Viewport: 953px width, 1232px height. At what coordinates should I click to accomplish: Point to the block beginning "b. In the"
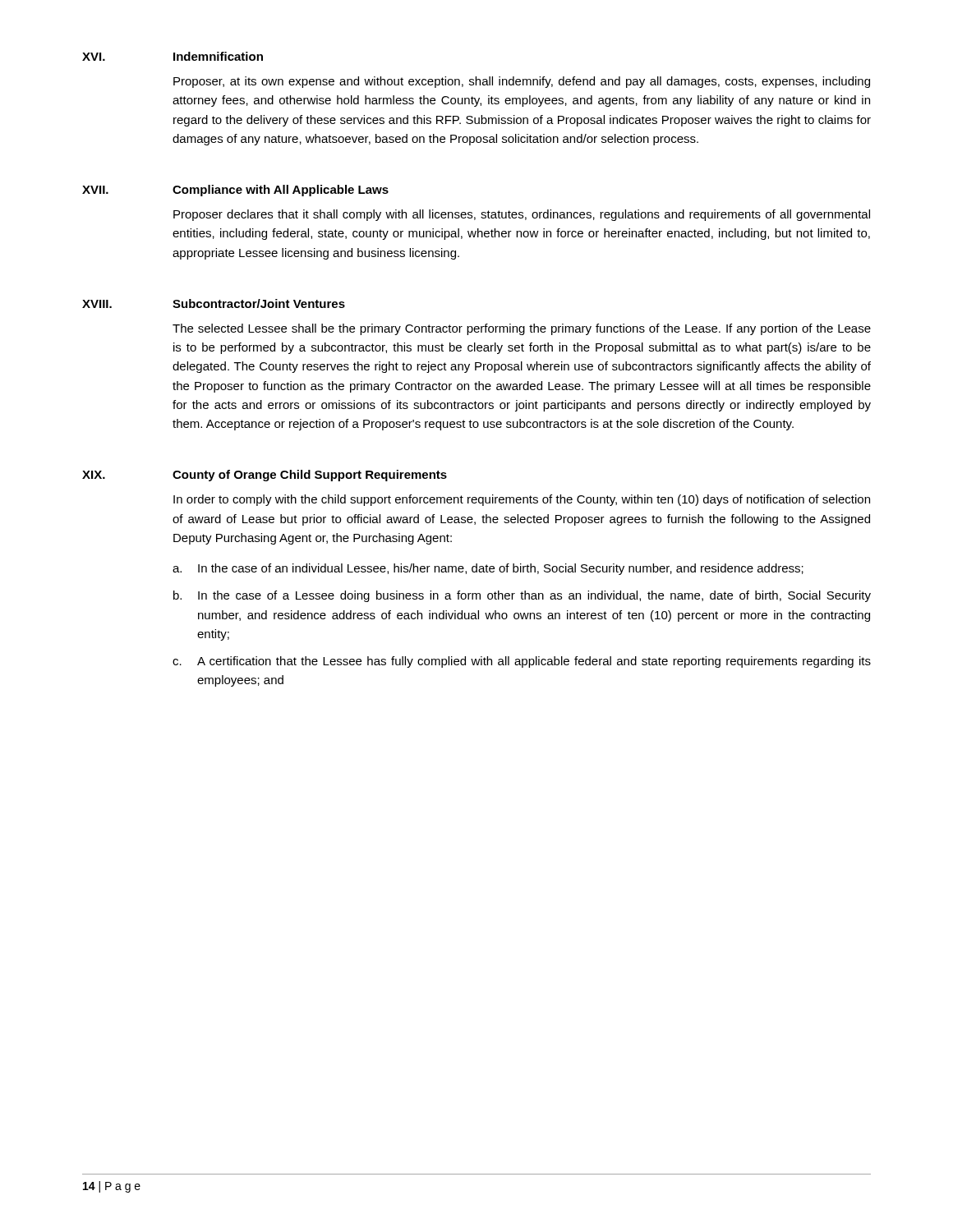point(522,614)
